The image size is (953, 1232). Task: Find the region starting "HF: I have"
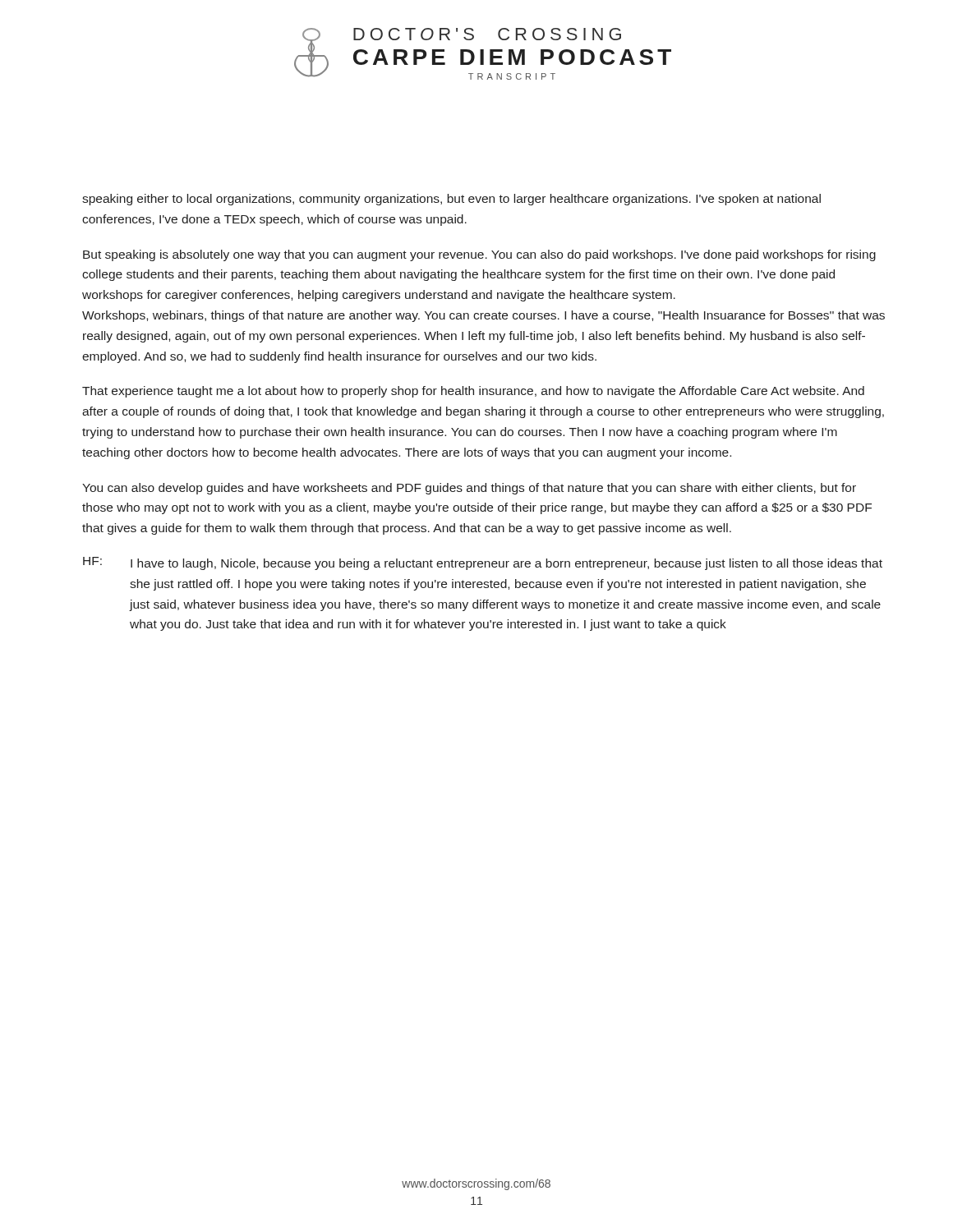pyautogui.click(x=485, y=594)
